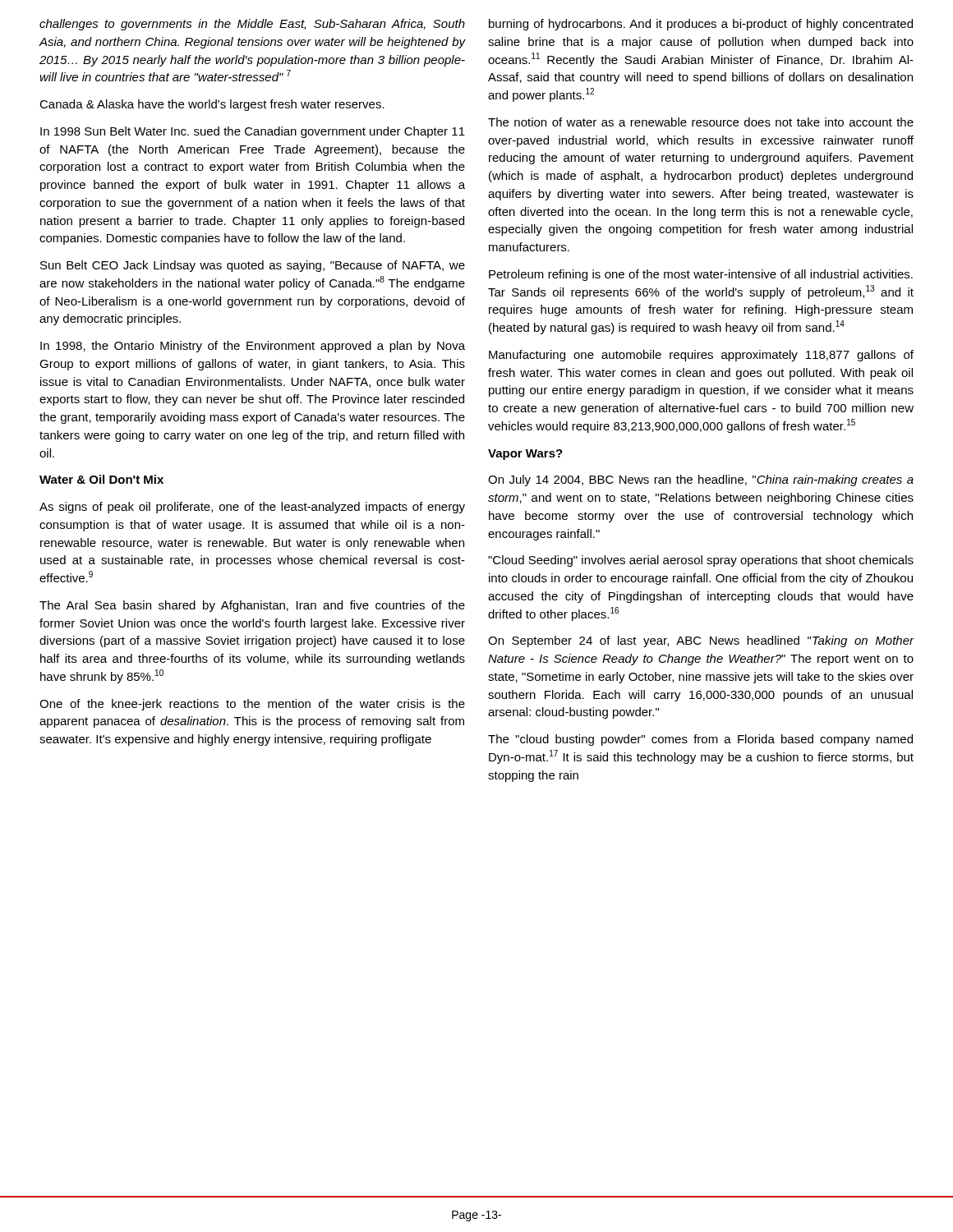Locate the block of text that opens with "The notion of water as"
Viewport: 953px width, 1232px height.
click(701, 185)
